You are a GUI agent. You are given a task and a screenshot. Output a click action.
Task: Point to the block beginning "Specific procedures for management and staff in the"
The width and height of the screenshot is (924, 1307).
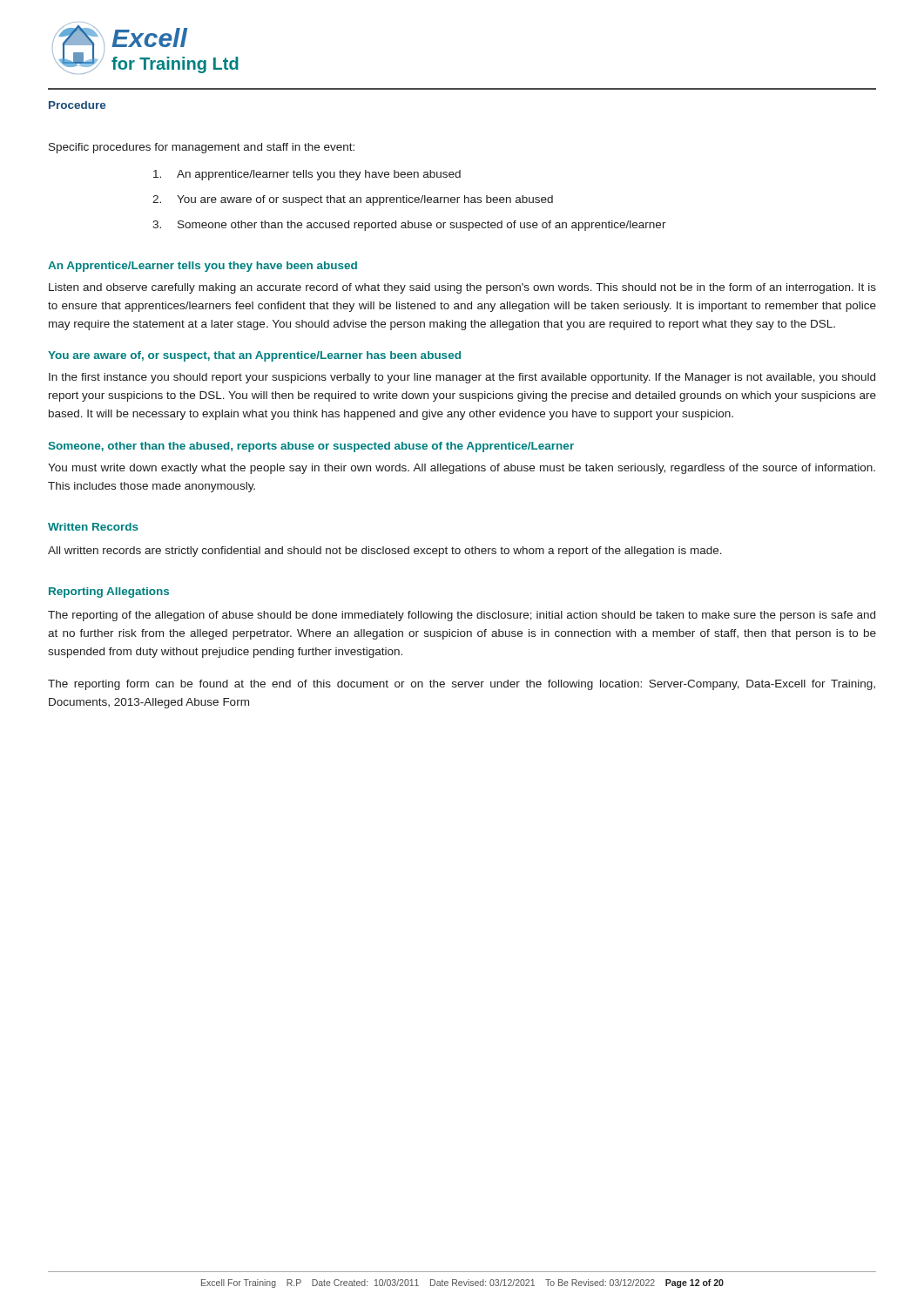(202, 147)
